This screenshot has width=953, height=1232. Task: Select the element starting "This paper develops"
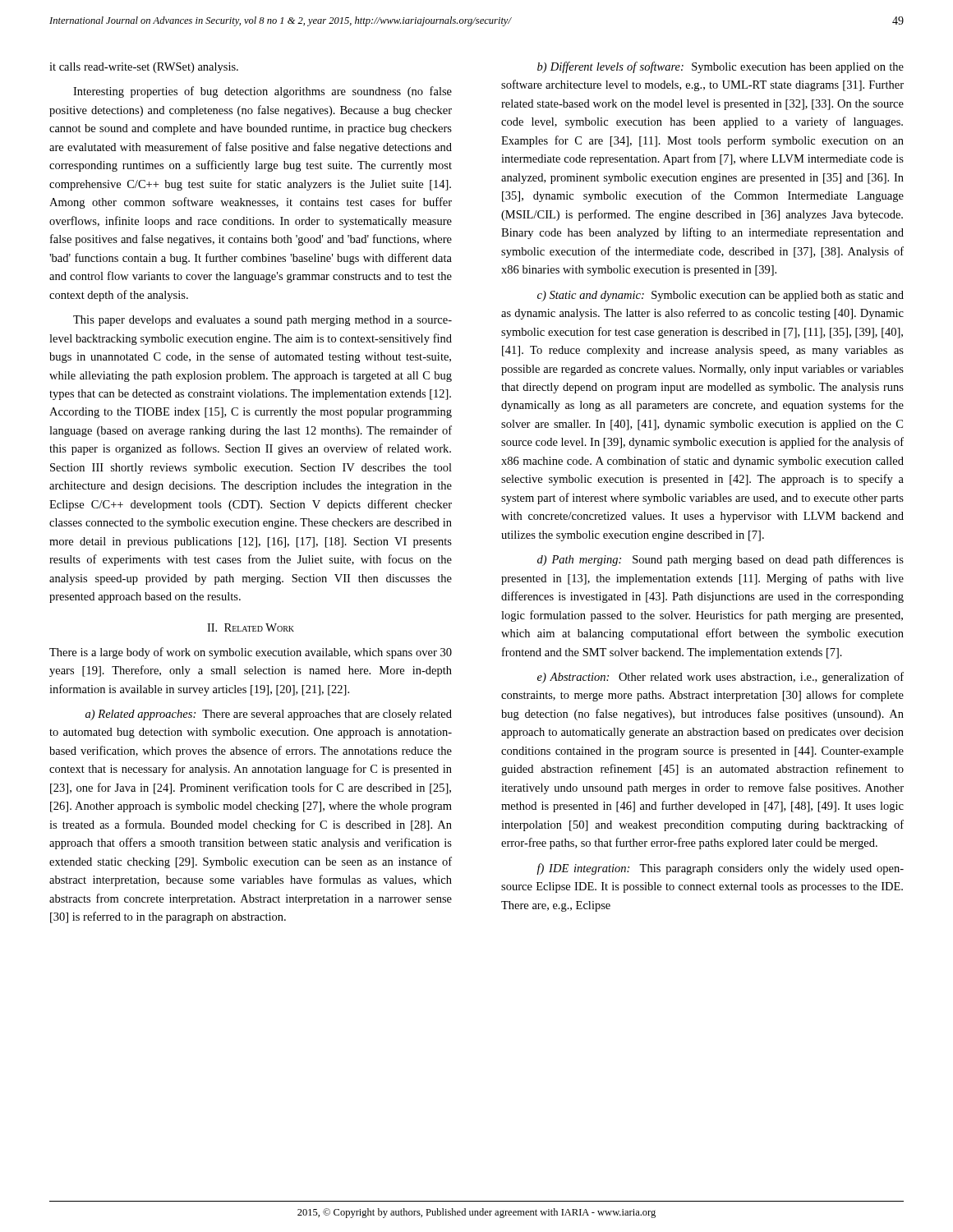click(251, 458)
